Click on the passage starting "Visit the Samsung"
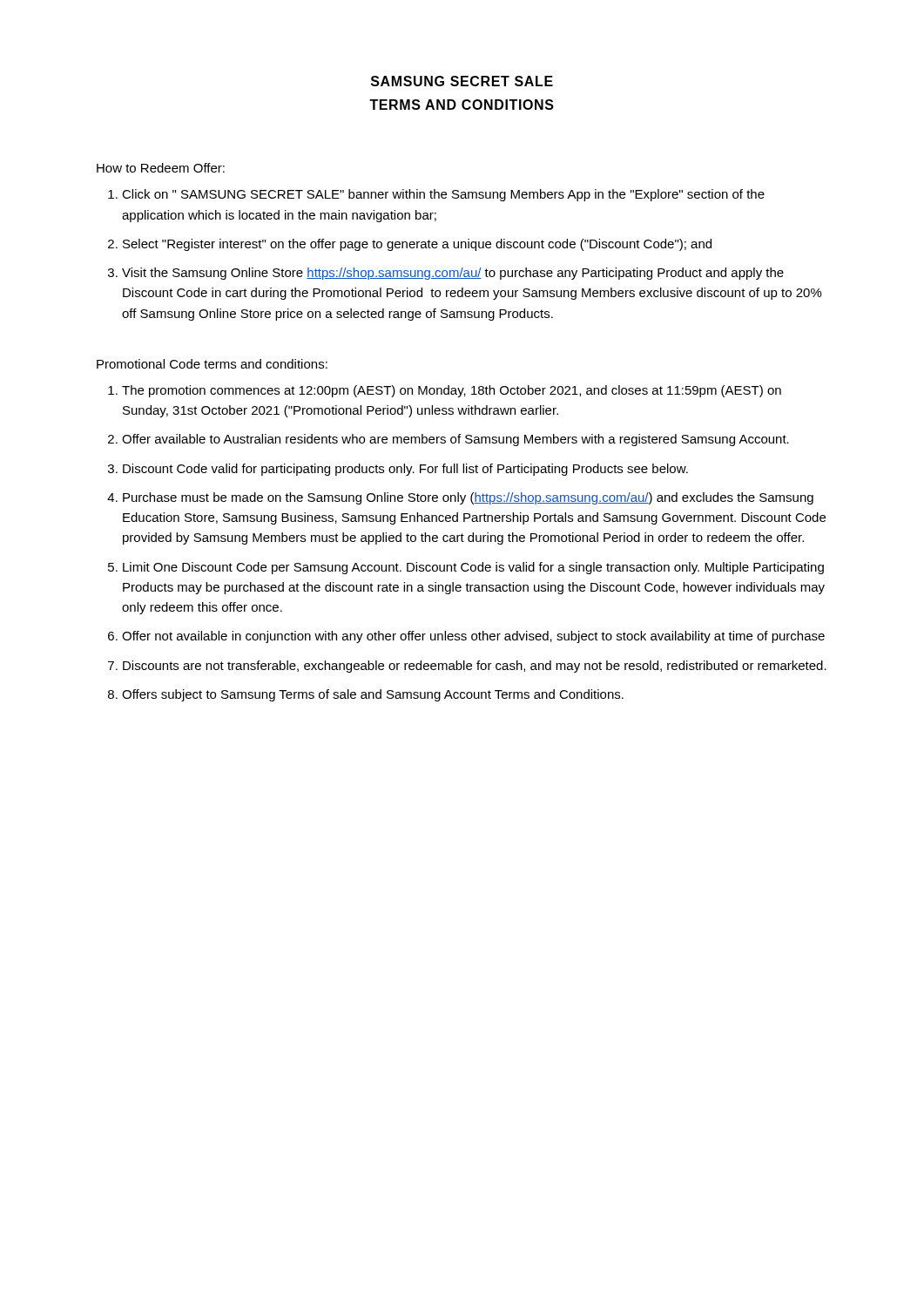Image resolution: width=924 pixels, height=1307 pixels. pos(472,293)
